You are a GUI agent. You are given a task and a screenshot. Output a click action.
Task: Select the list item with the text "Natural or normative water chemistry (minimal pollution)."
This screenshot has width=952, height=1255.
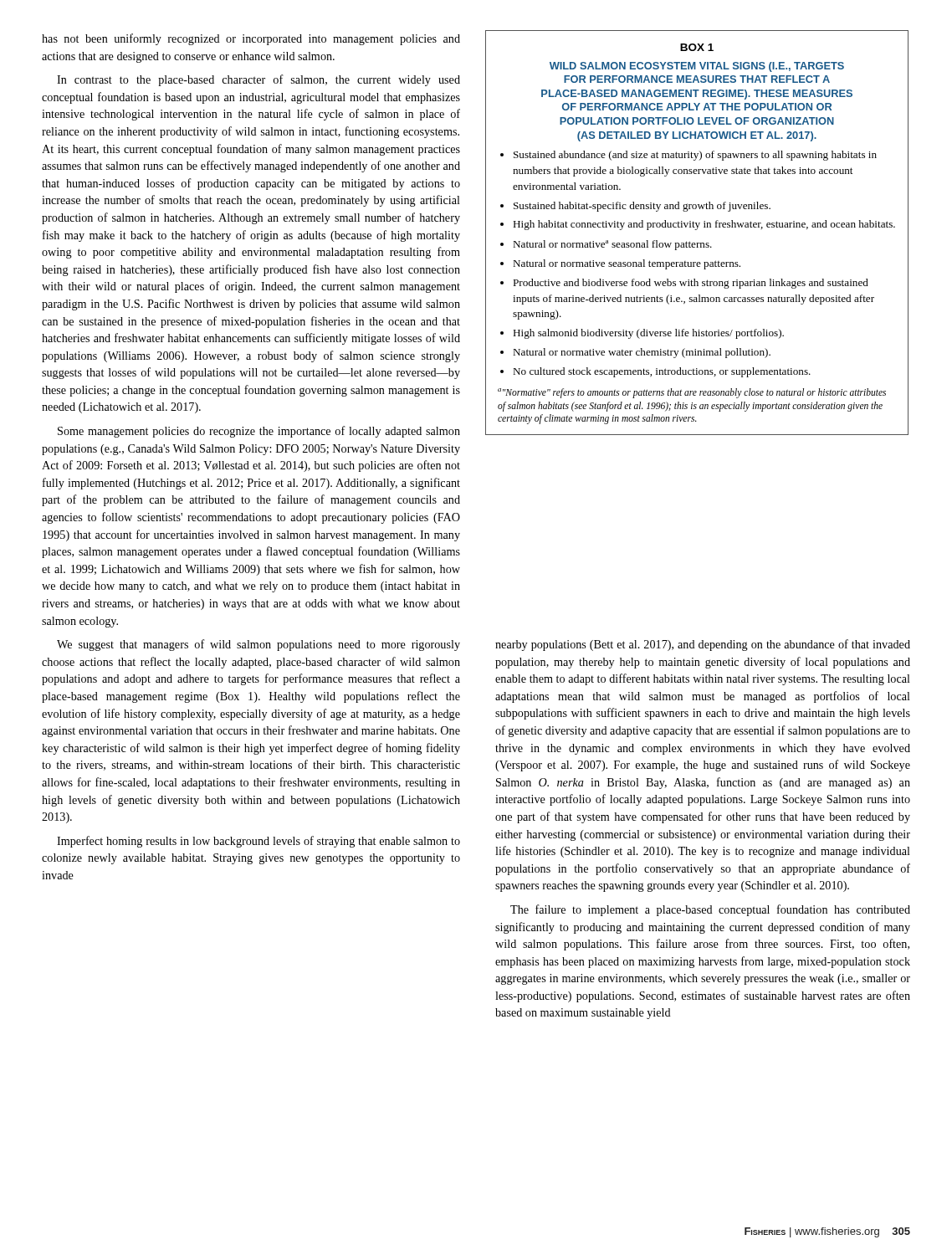642,352
